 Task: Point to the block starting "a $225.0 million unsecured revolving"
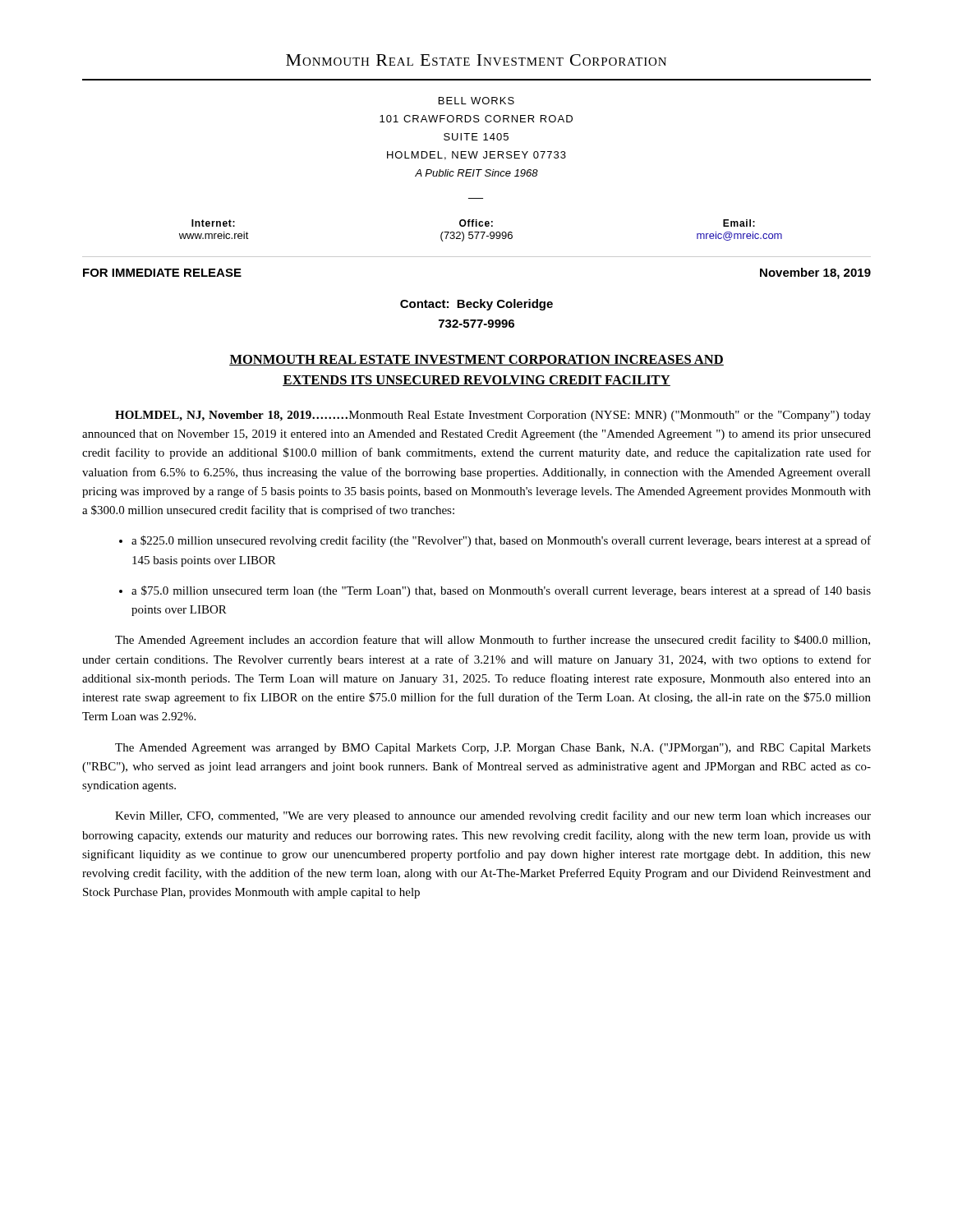pos(501,550)
